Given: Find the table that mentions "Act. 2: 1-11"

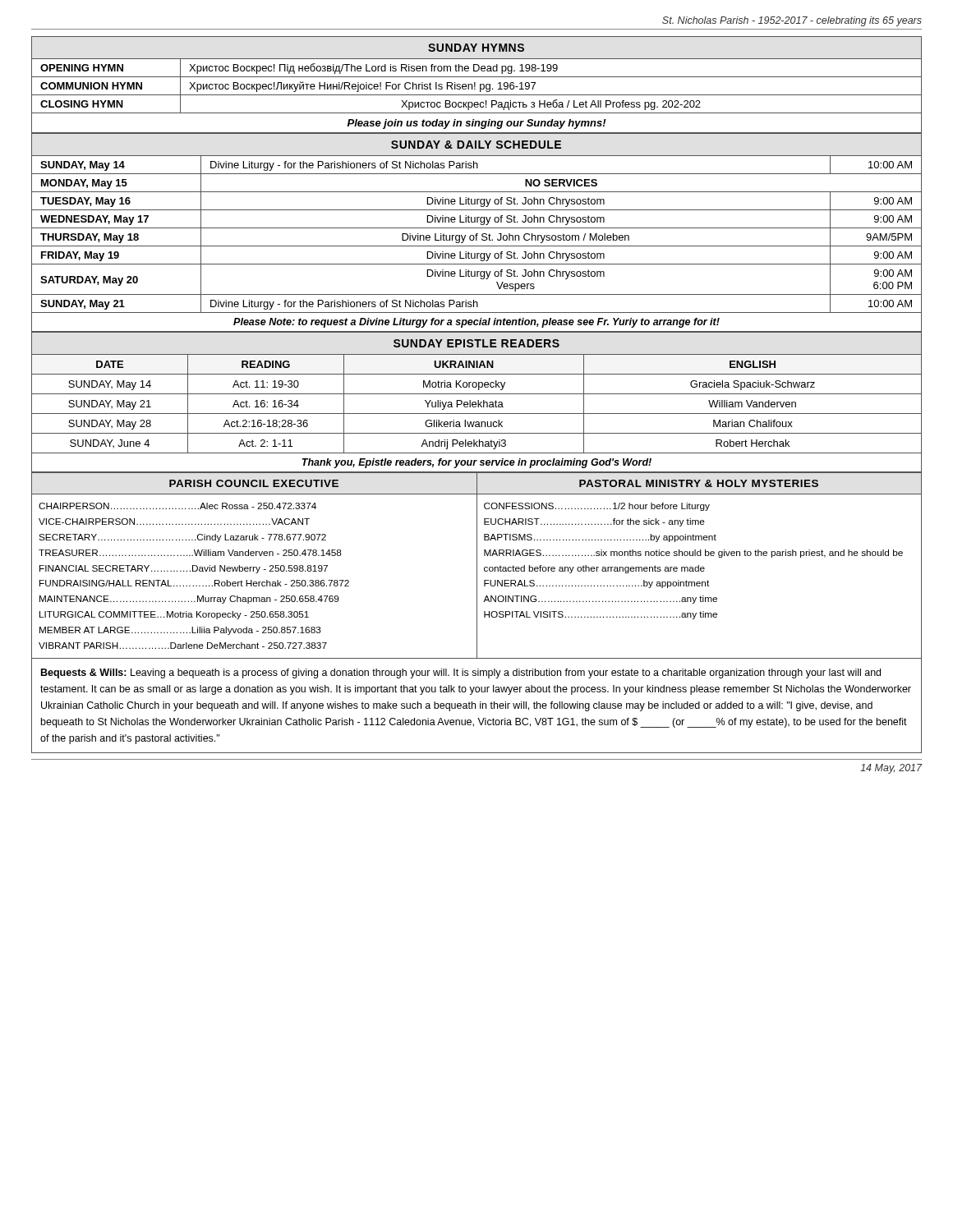Looking at the screenshot, I should [476, 402].
